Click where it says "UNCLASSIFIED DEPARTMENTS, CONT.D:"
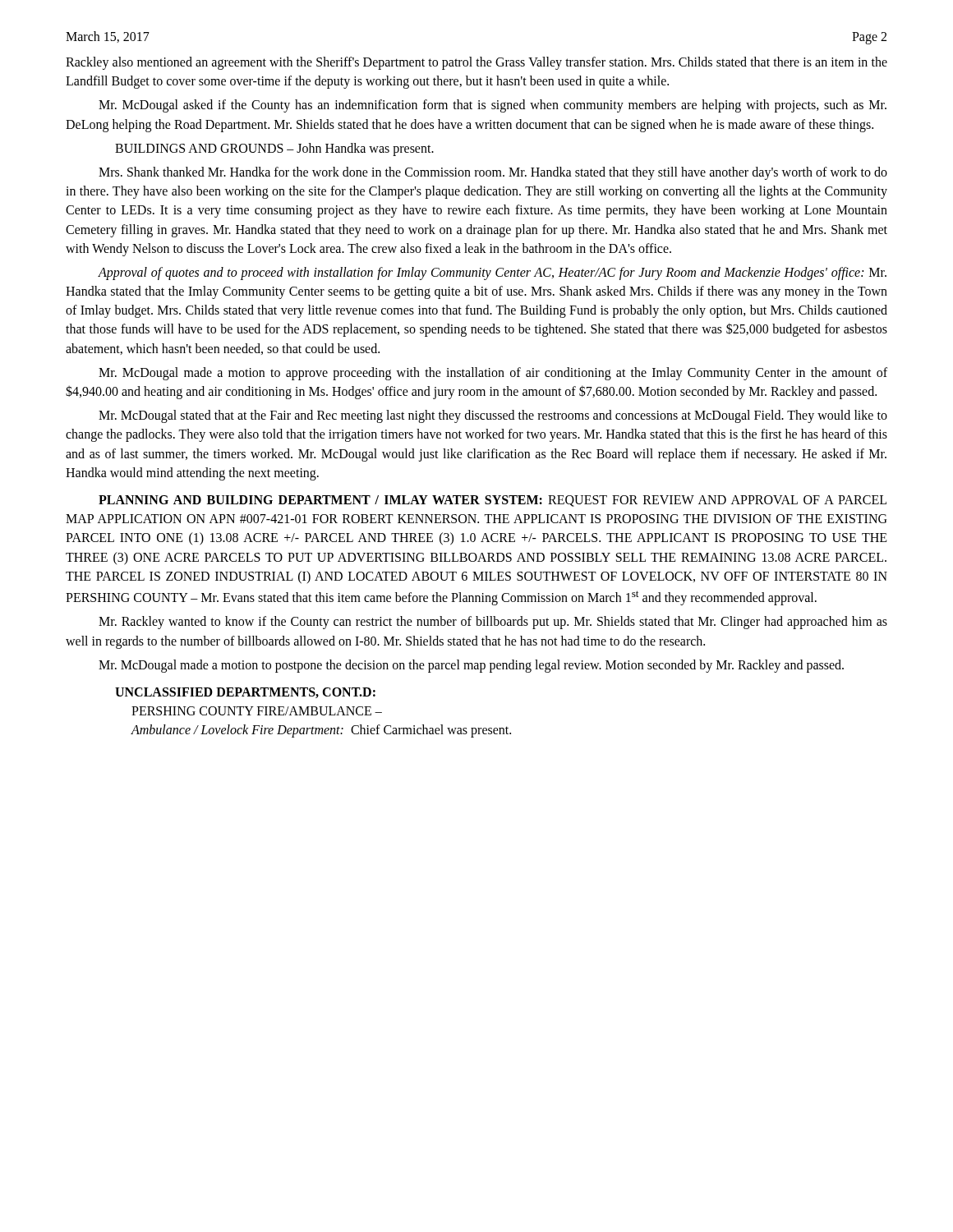This screenshot has height=1232, width=953. click(245, 693)
